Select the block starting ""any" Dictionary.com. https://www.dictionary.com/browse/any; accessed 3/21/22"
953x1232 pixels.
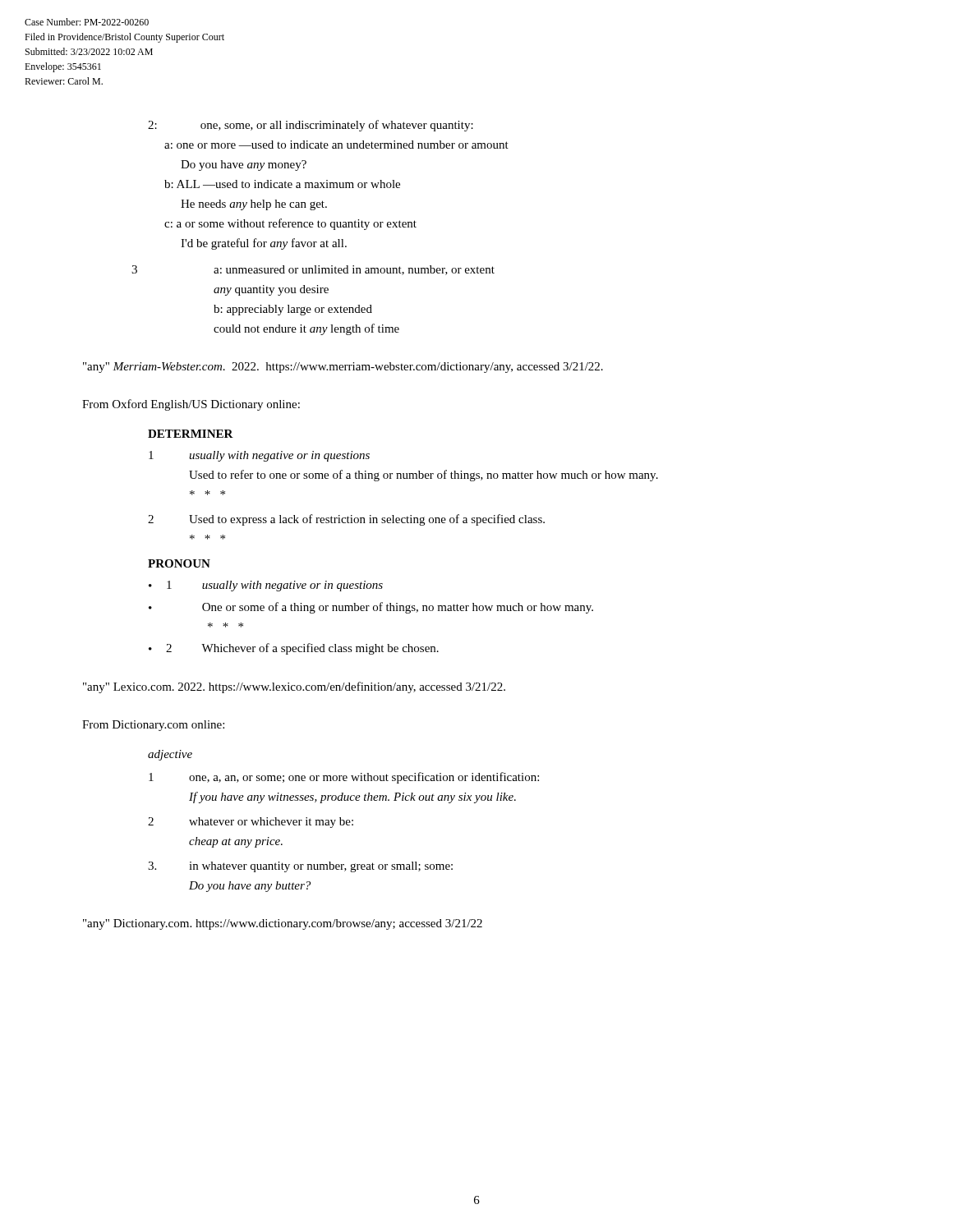click(x=282, y=923)
